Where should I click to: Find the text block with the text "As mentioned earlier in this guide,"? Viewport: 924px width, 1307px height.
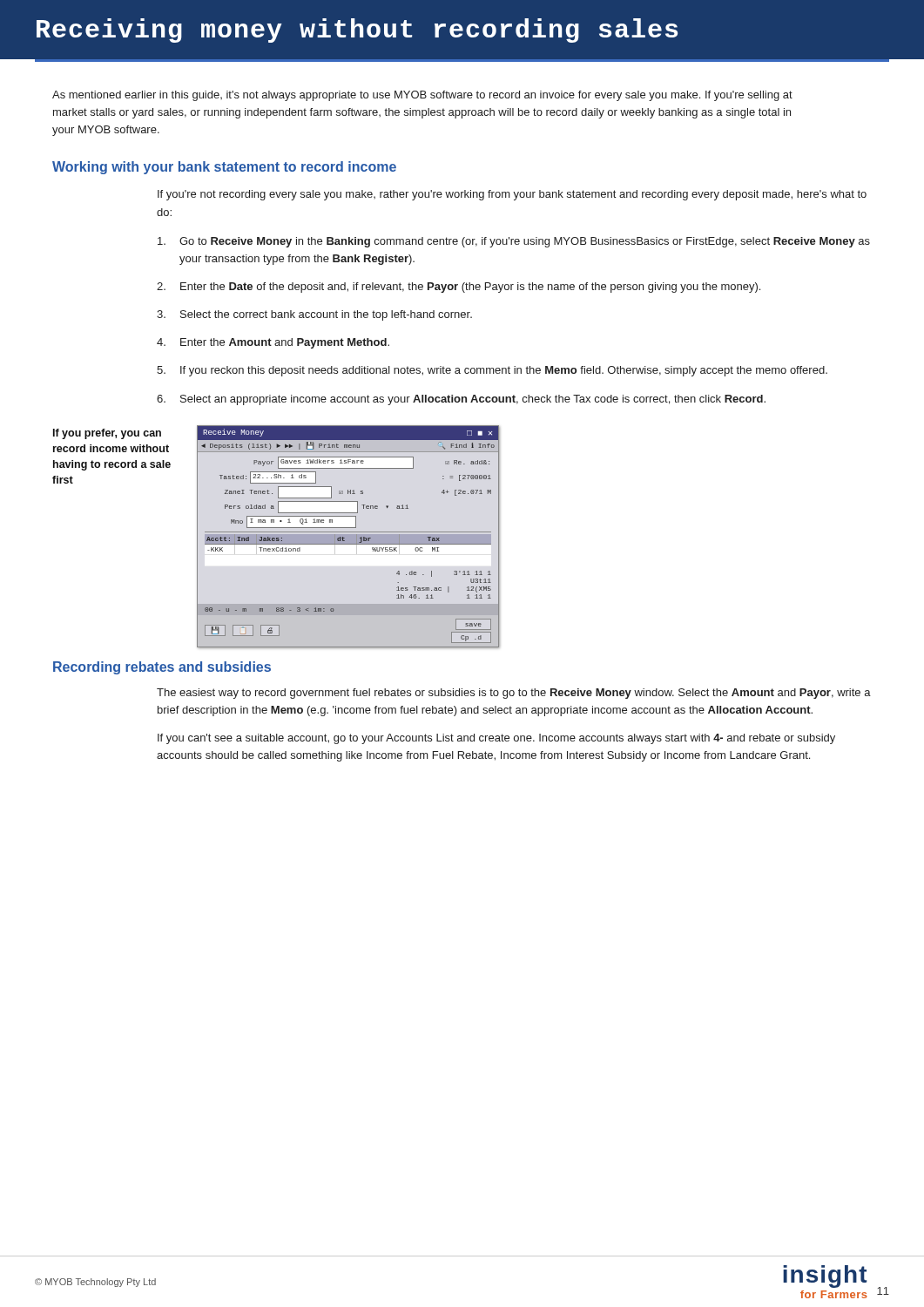tap(422, 112)
